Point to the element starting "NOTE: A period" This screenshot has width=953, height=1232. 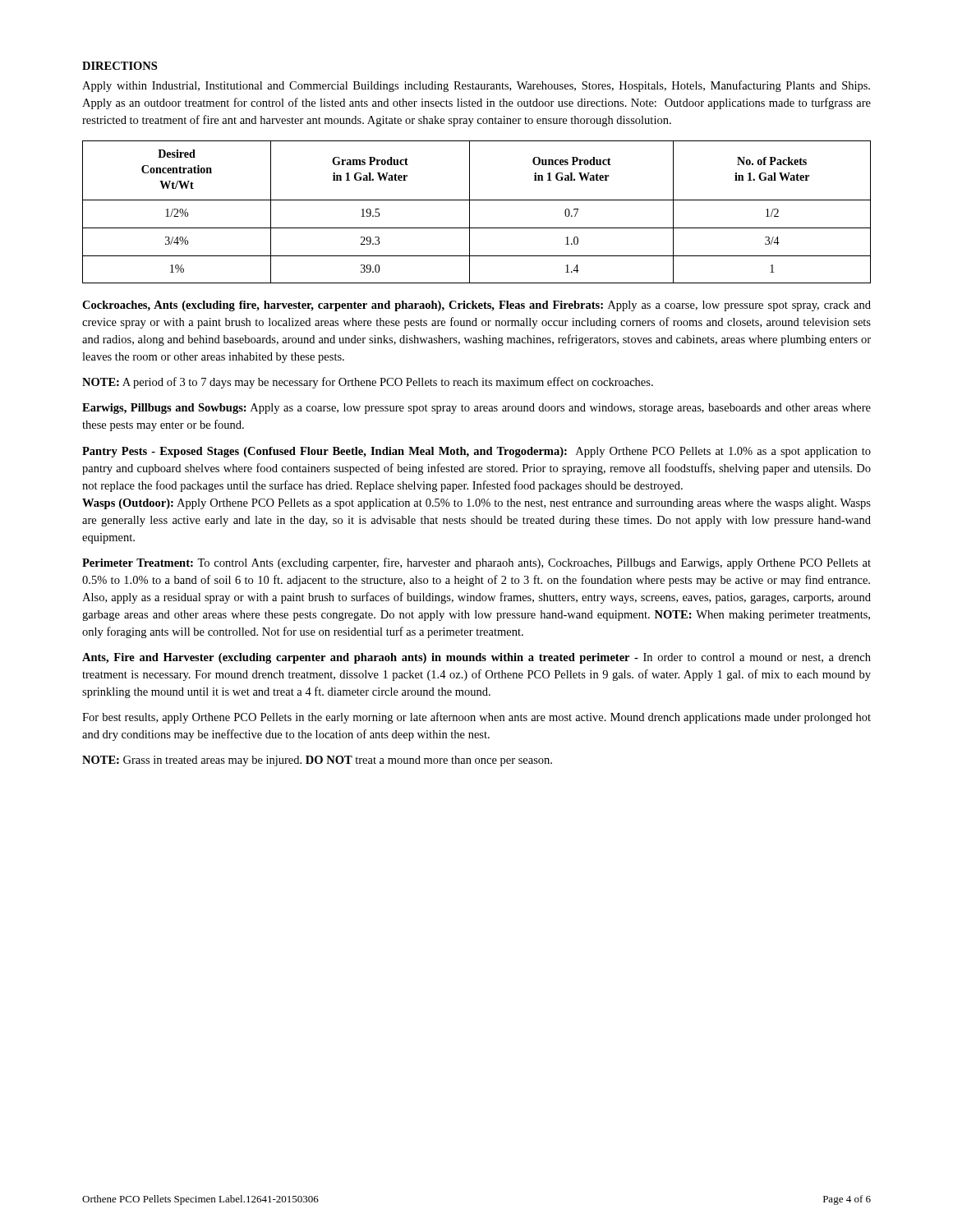(x=368, y=382)
